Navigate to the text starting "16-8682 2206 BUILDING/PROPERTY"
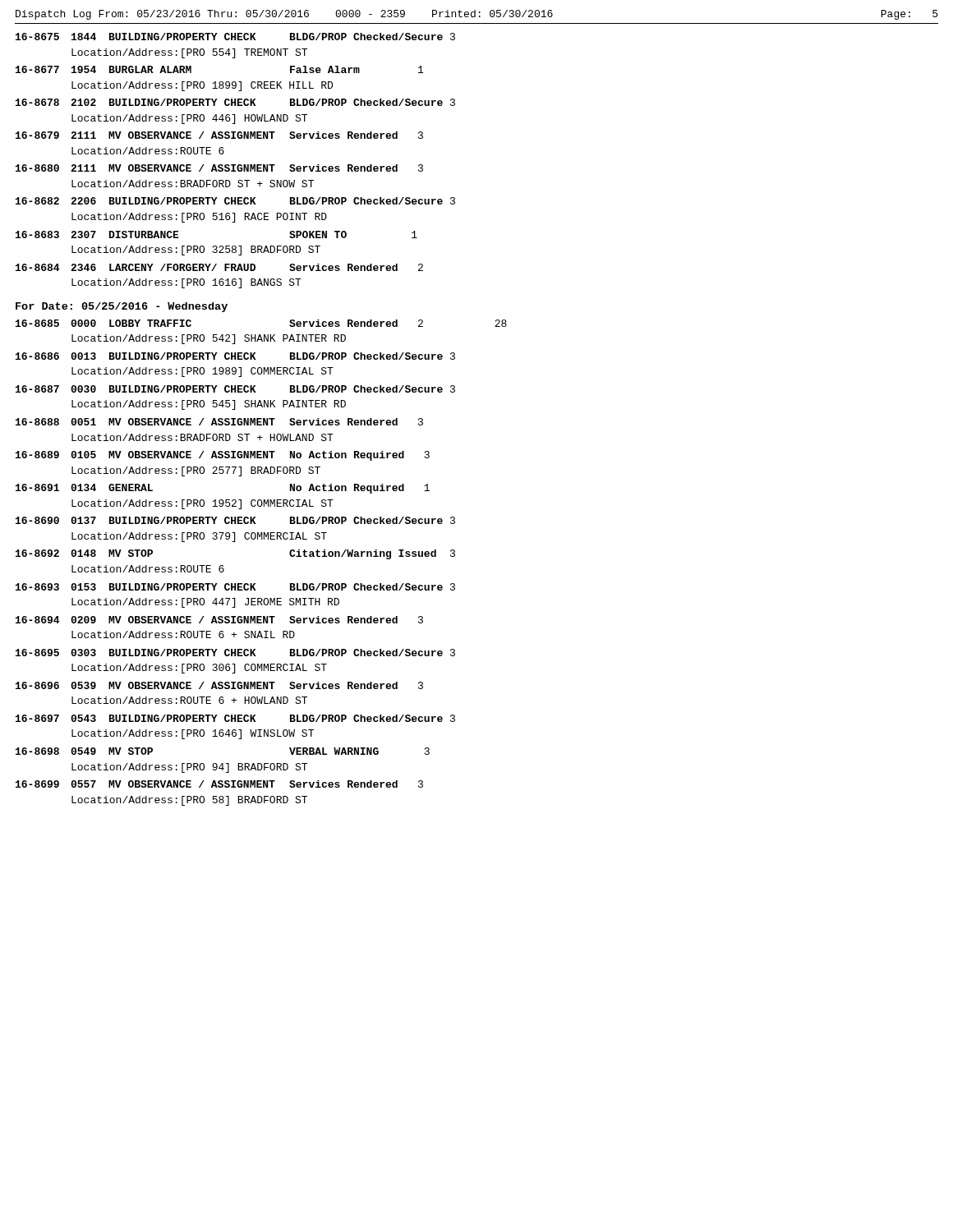953x1232 pixels. tap(235, 201)
